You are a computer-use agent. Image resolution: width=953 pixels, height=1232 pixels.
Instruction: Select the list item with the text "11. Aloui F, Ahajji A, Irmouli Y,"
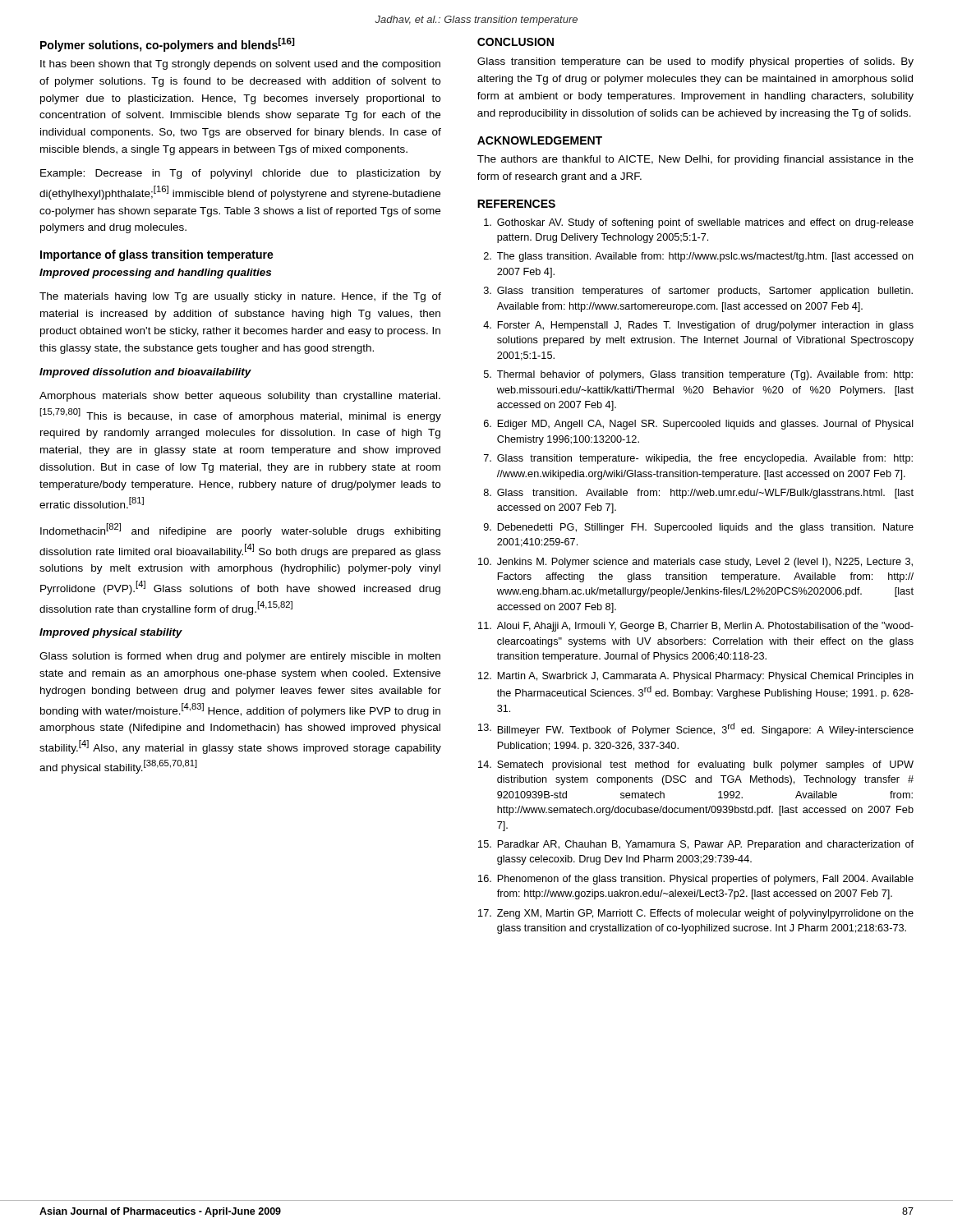tap(695, 641)
